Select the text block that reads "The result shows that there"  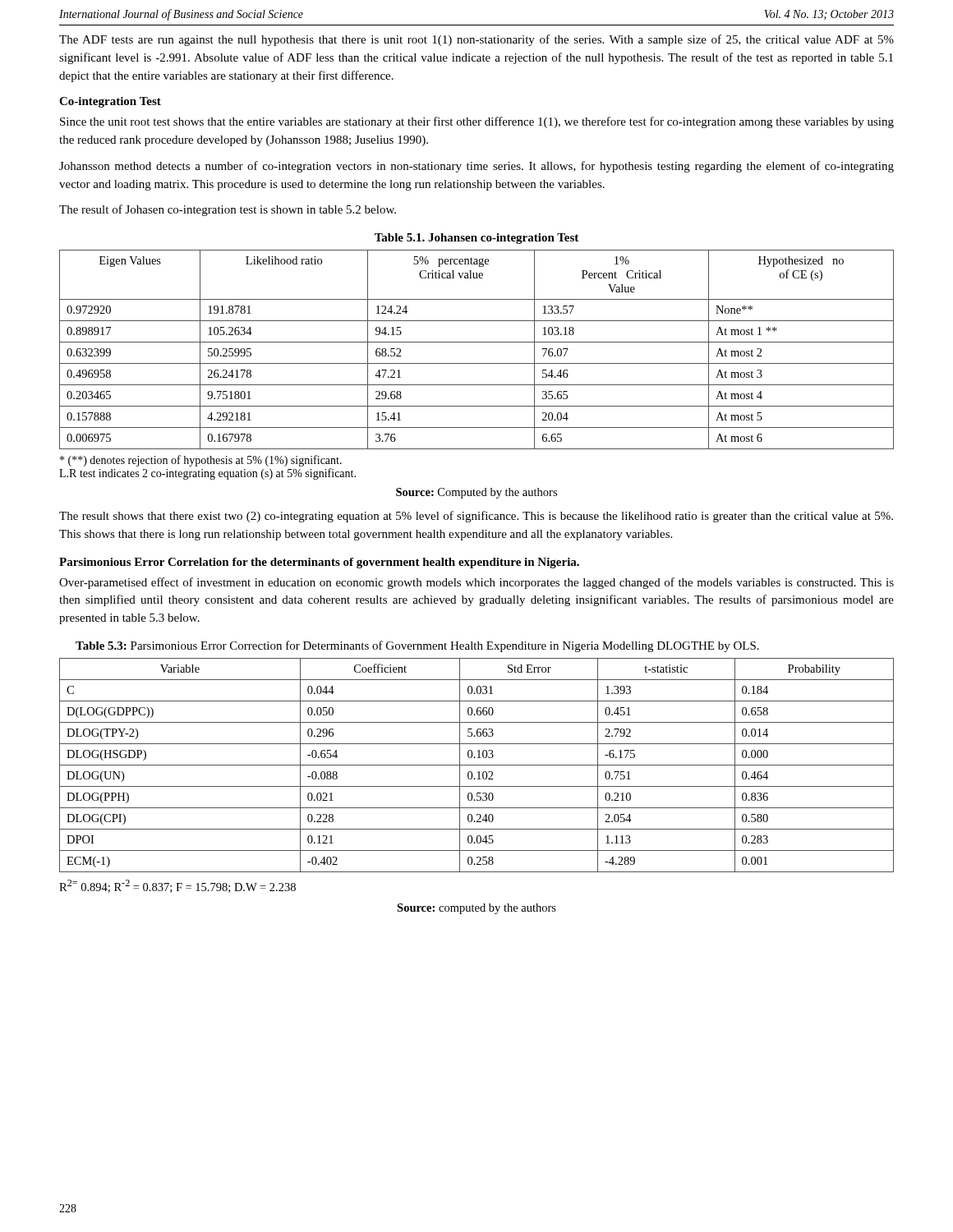(476, 525)
